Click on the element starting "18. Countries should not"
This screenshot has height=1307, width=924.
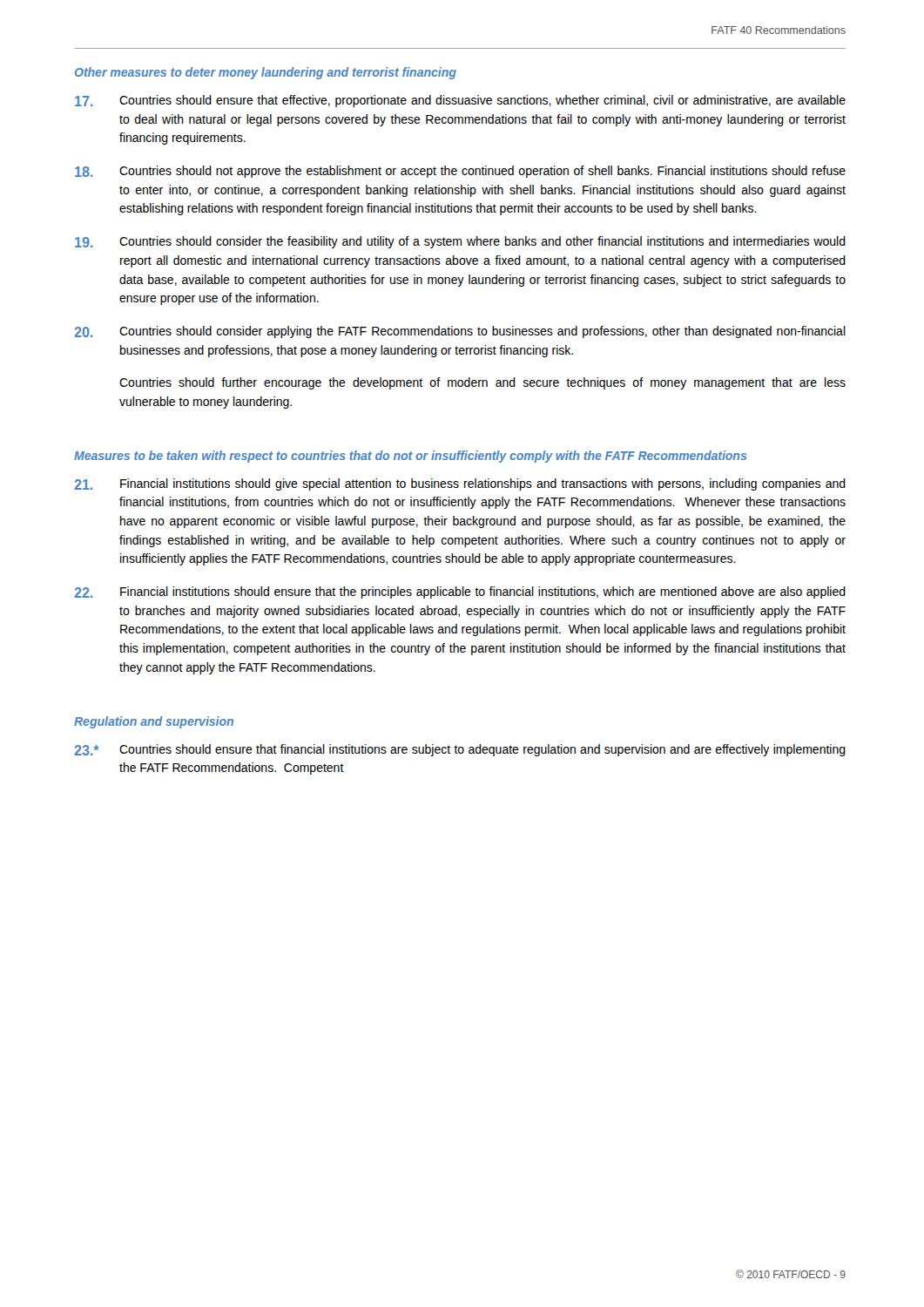point(460,190)
